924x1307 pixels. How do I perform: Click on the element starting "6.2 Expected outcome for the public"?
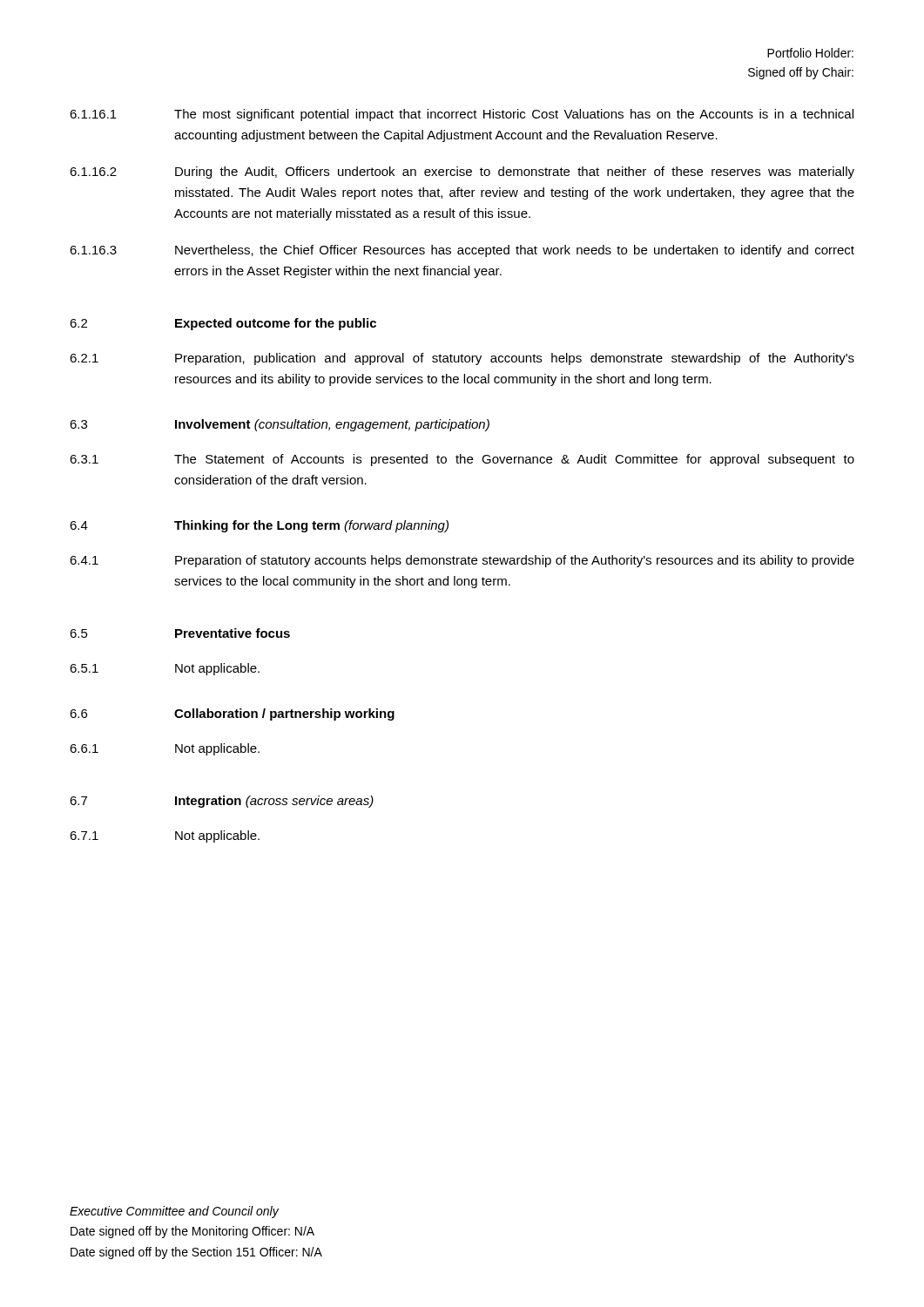(x=223, y=324)
